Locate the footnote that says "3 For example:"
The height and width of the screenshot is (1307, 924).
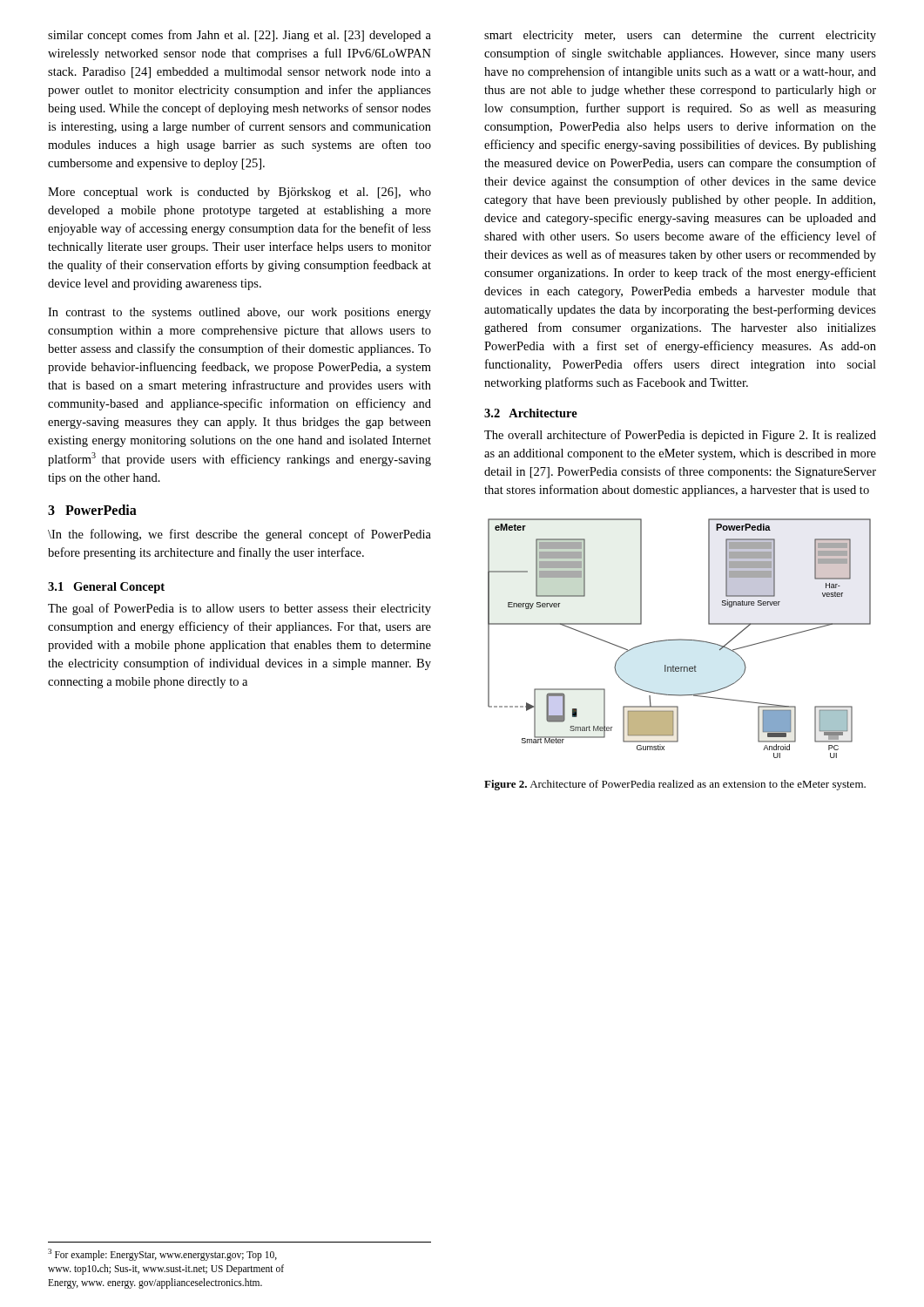[x=166, y=1267]
